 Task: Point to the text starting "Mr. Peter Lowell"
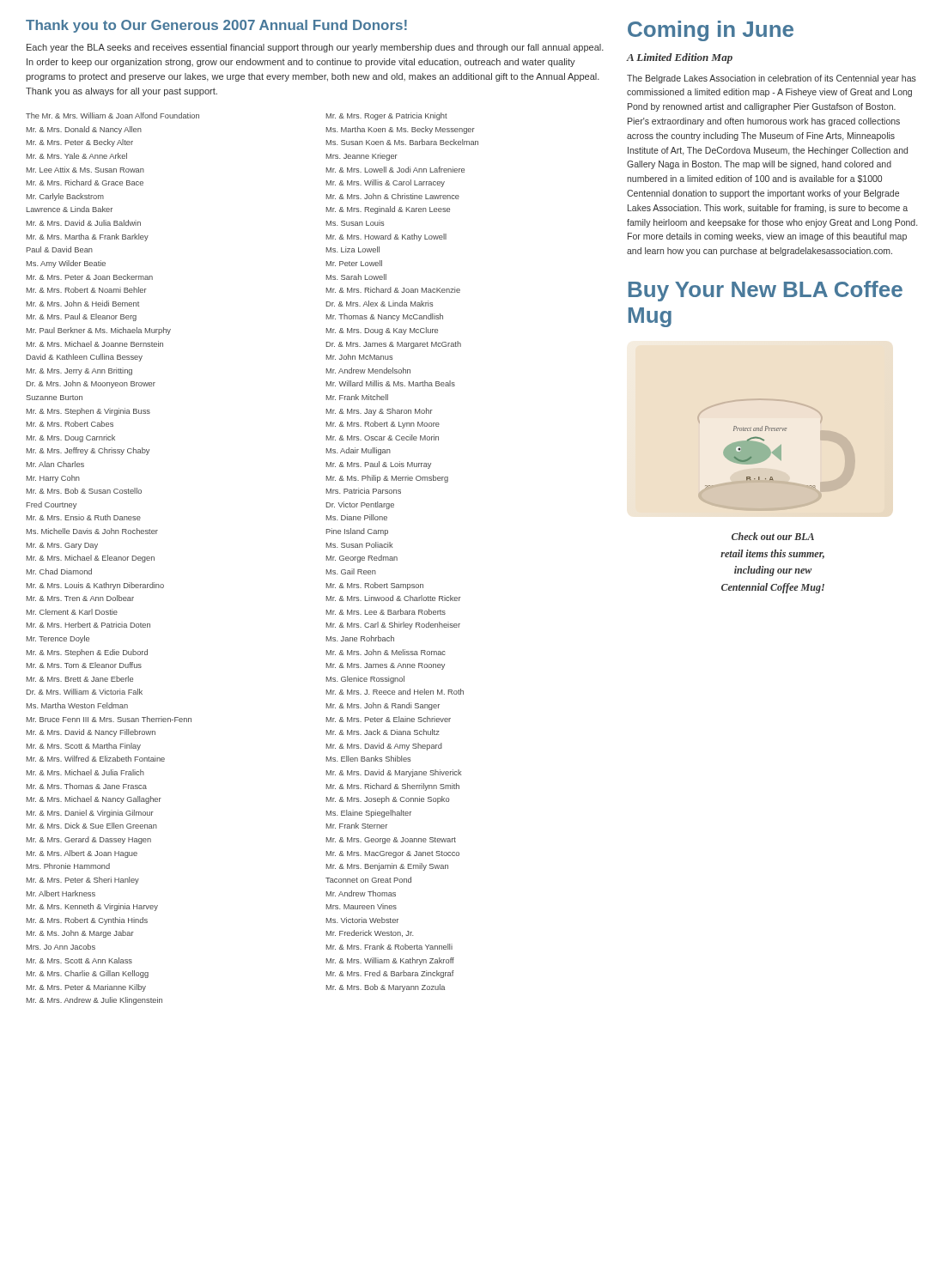[354, 264]
